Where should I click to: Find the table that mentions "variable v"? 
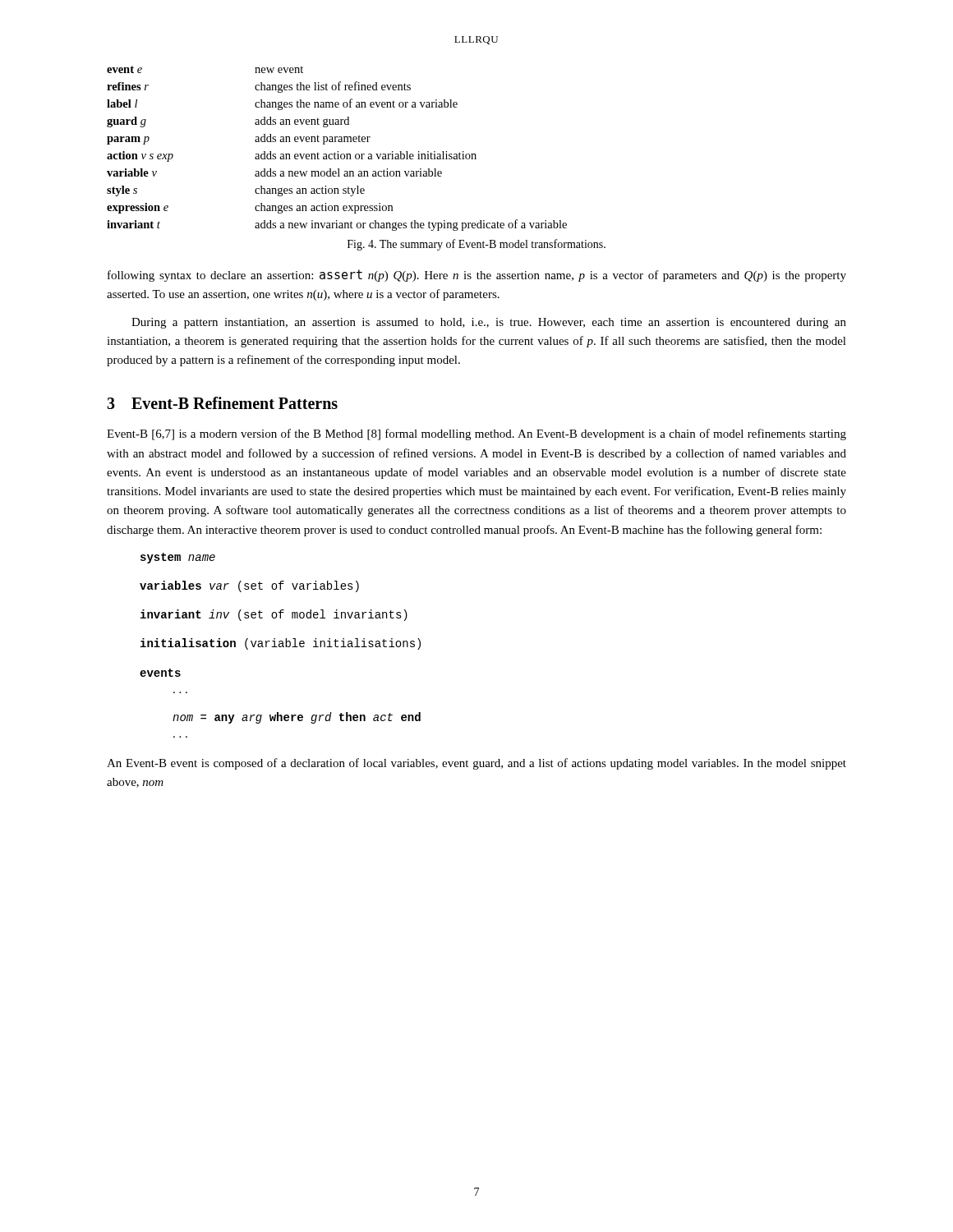click(476, 147)
